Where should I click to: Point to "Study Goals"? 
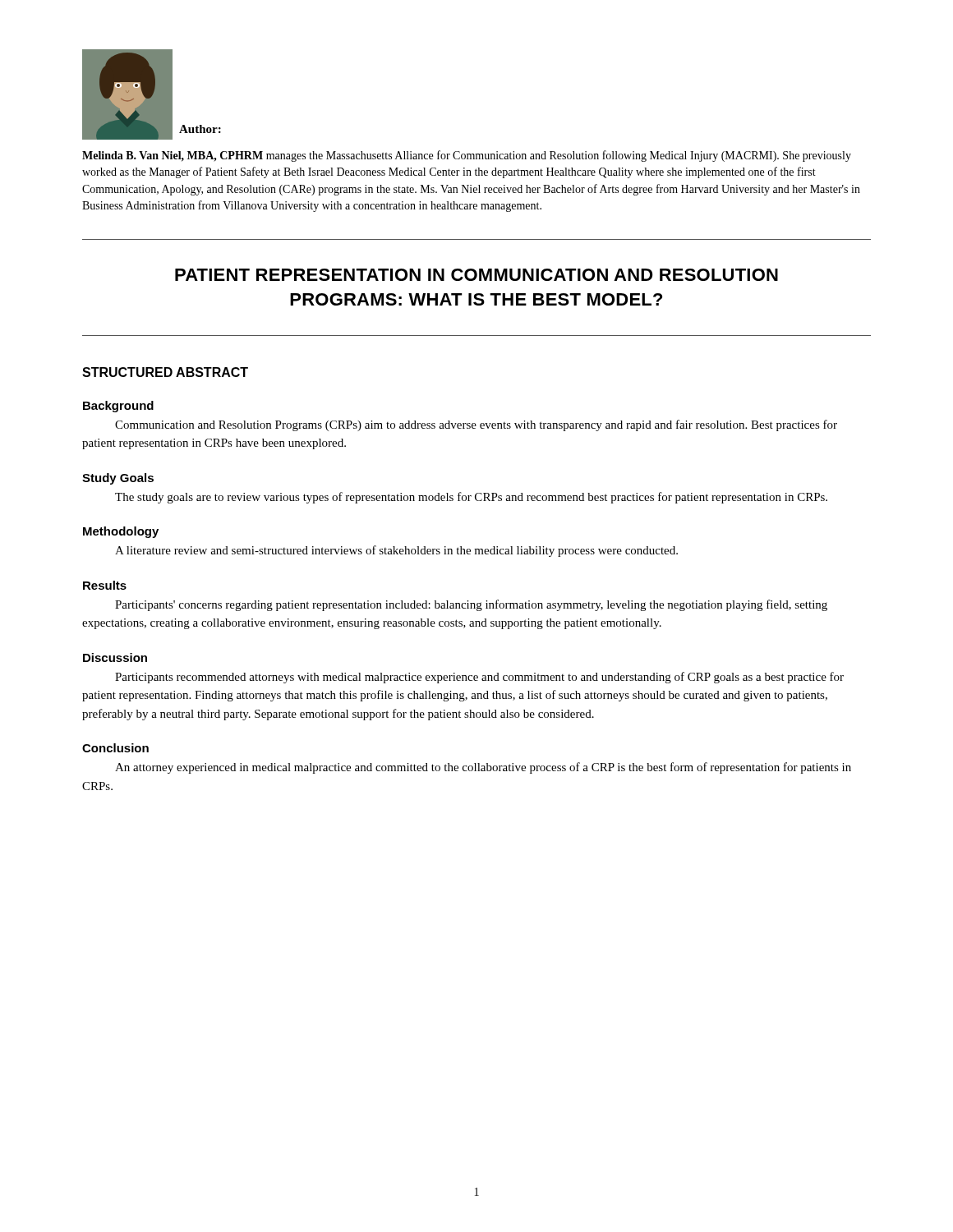(118, 477)
